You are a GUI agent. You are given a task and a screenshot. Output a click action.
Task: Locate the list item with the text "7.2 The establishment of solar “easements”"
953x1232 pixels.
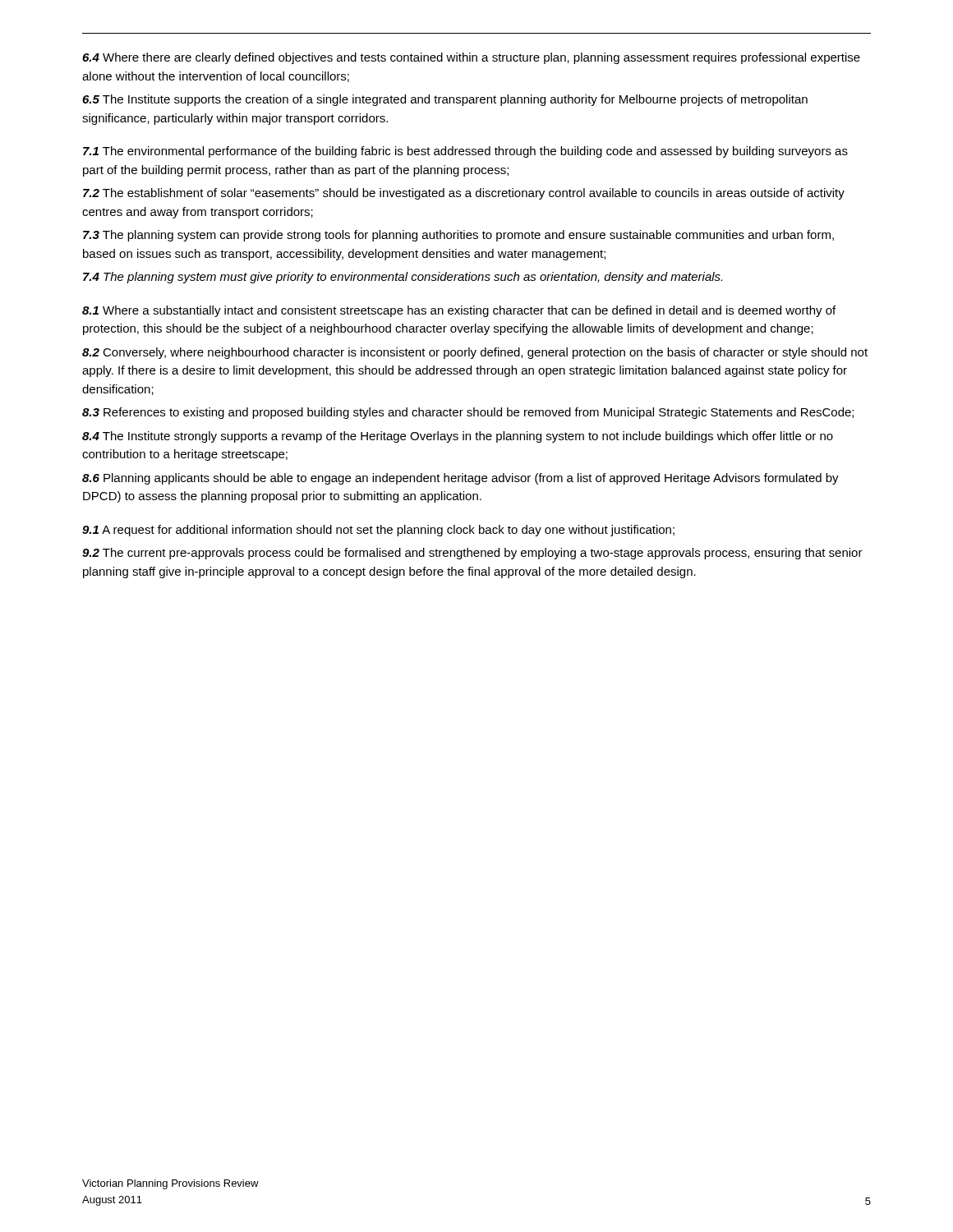point(476,202)
